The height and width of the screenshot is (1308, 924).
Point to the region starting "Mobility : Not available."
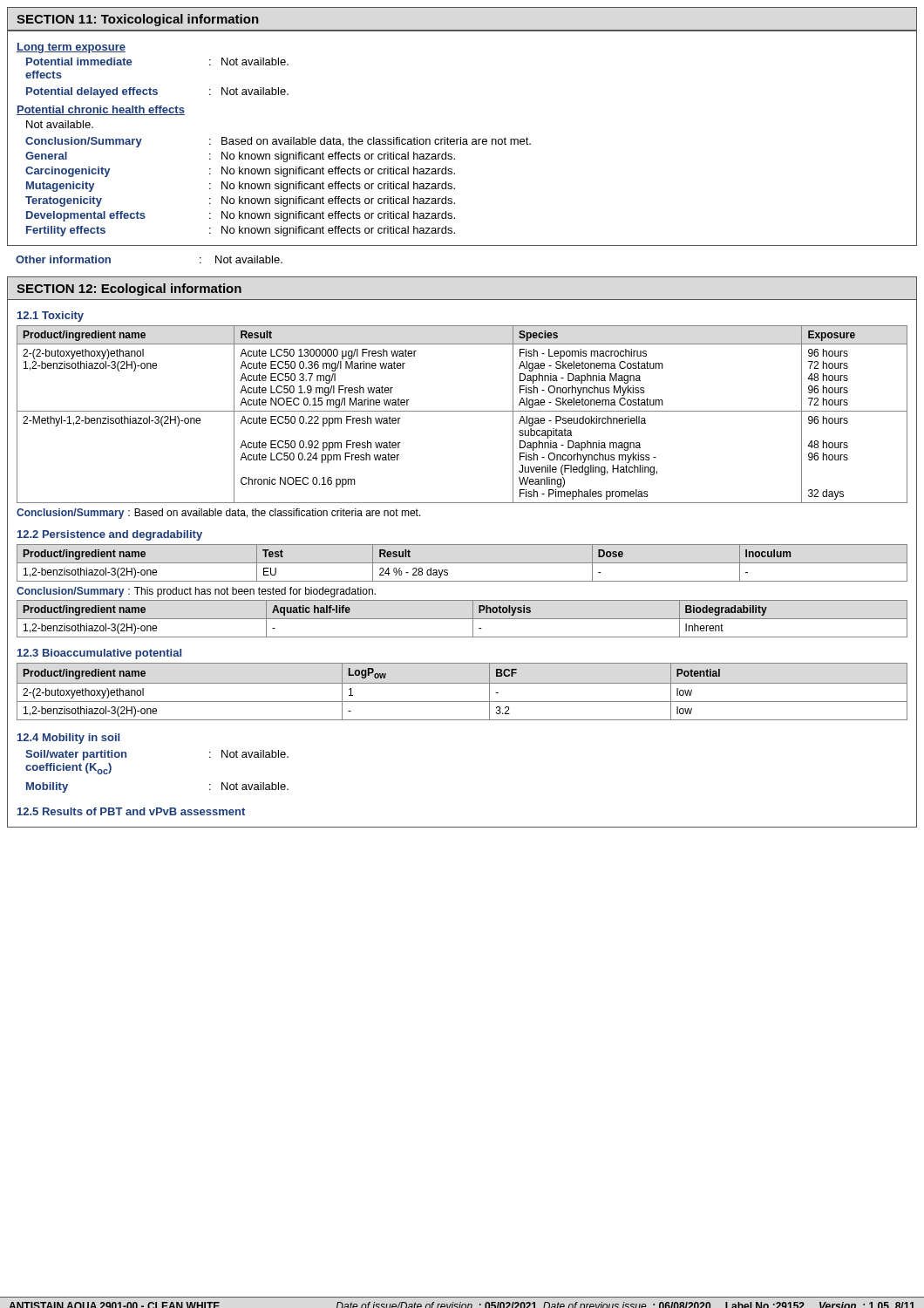point(44,787)
